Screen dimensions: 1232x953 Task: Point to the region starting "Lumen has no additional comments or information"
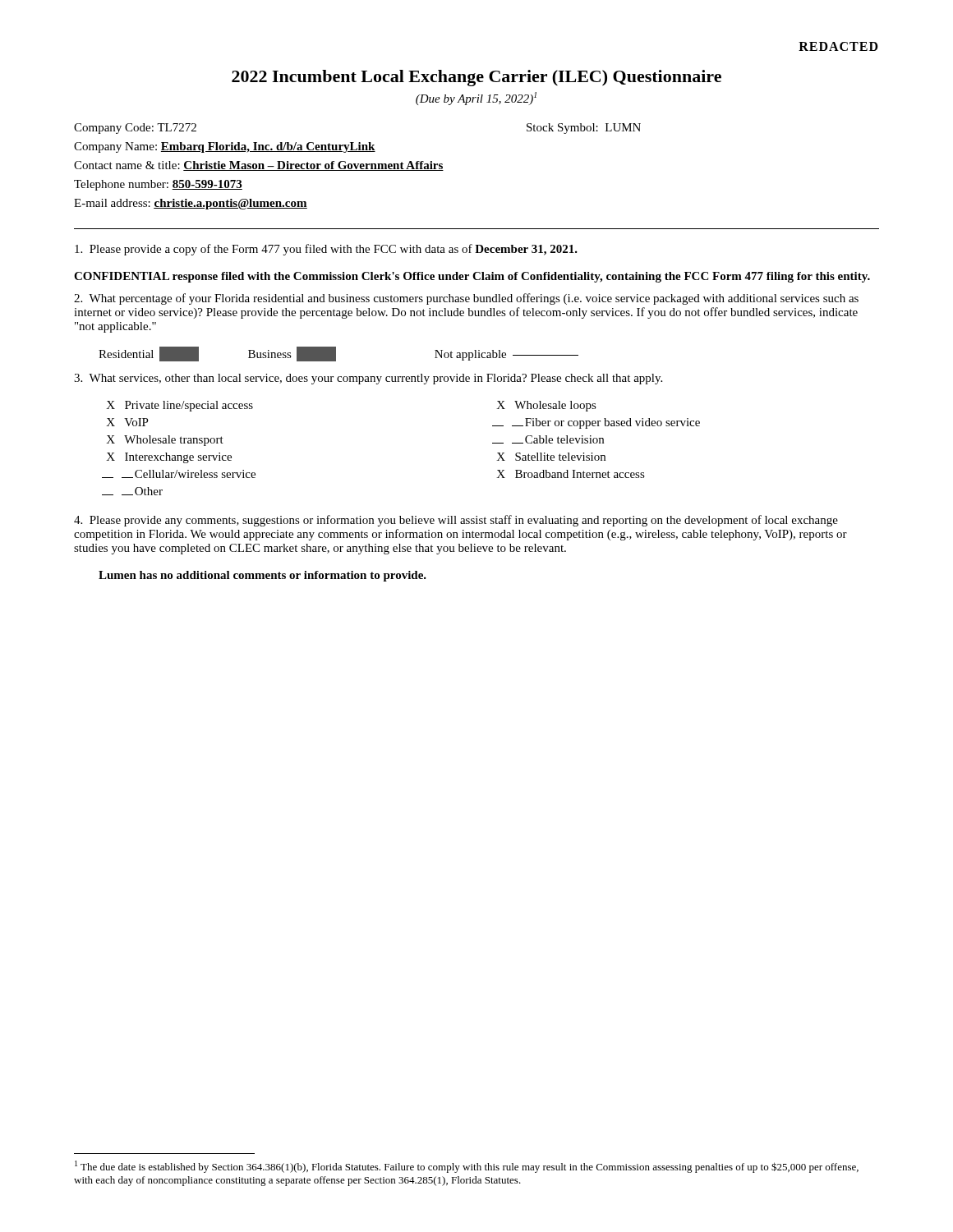[263, 575]
